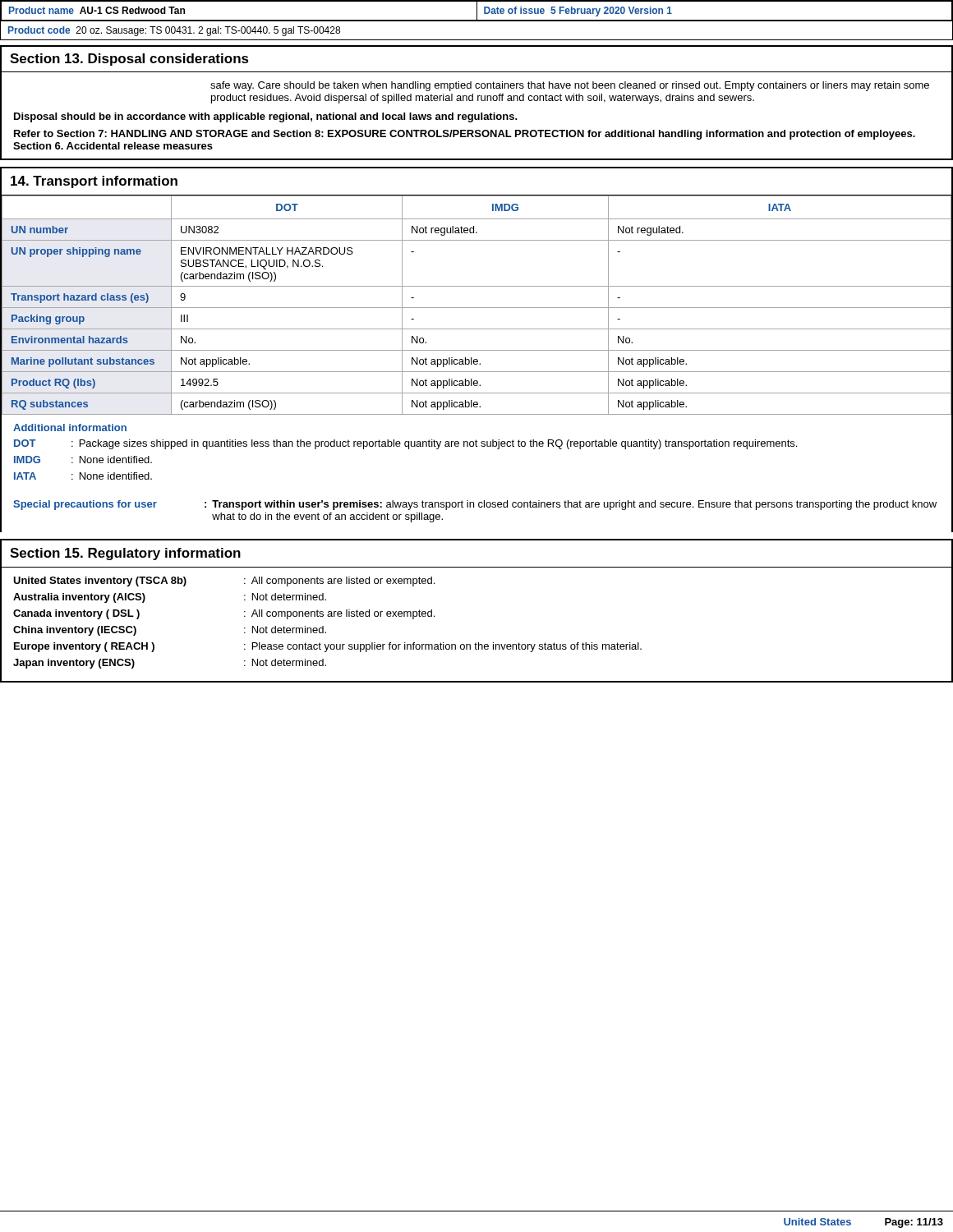Screen dimensions: 1232x953
Task: Point to "Section 13. Disposal considerations"
Action: 129,59
